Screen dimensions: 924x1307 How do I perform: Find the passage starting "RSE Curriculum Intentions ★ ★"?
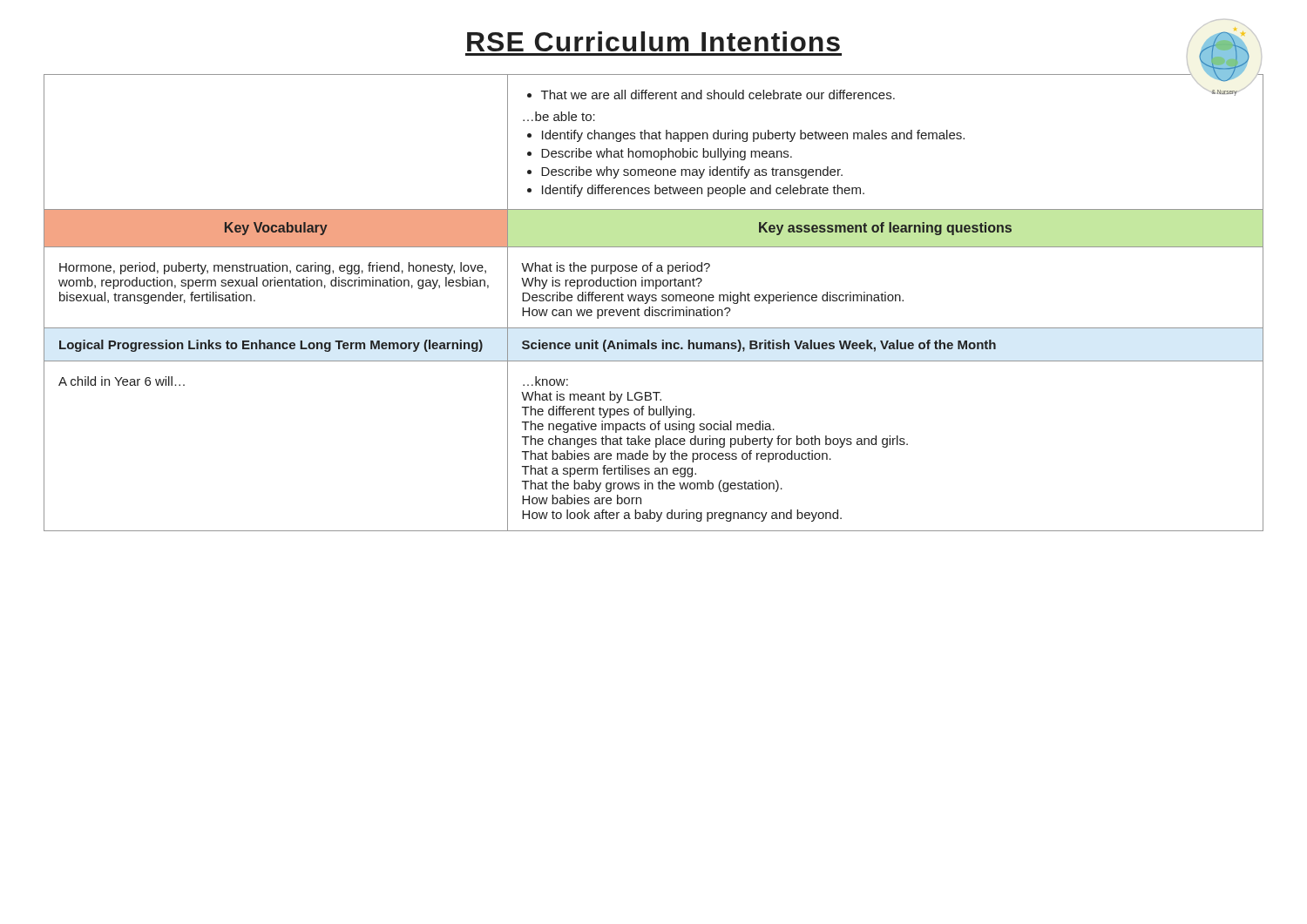[653, 42]
